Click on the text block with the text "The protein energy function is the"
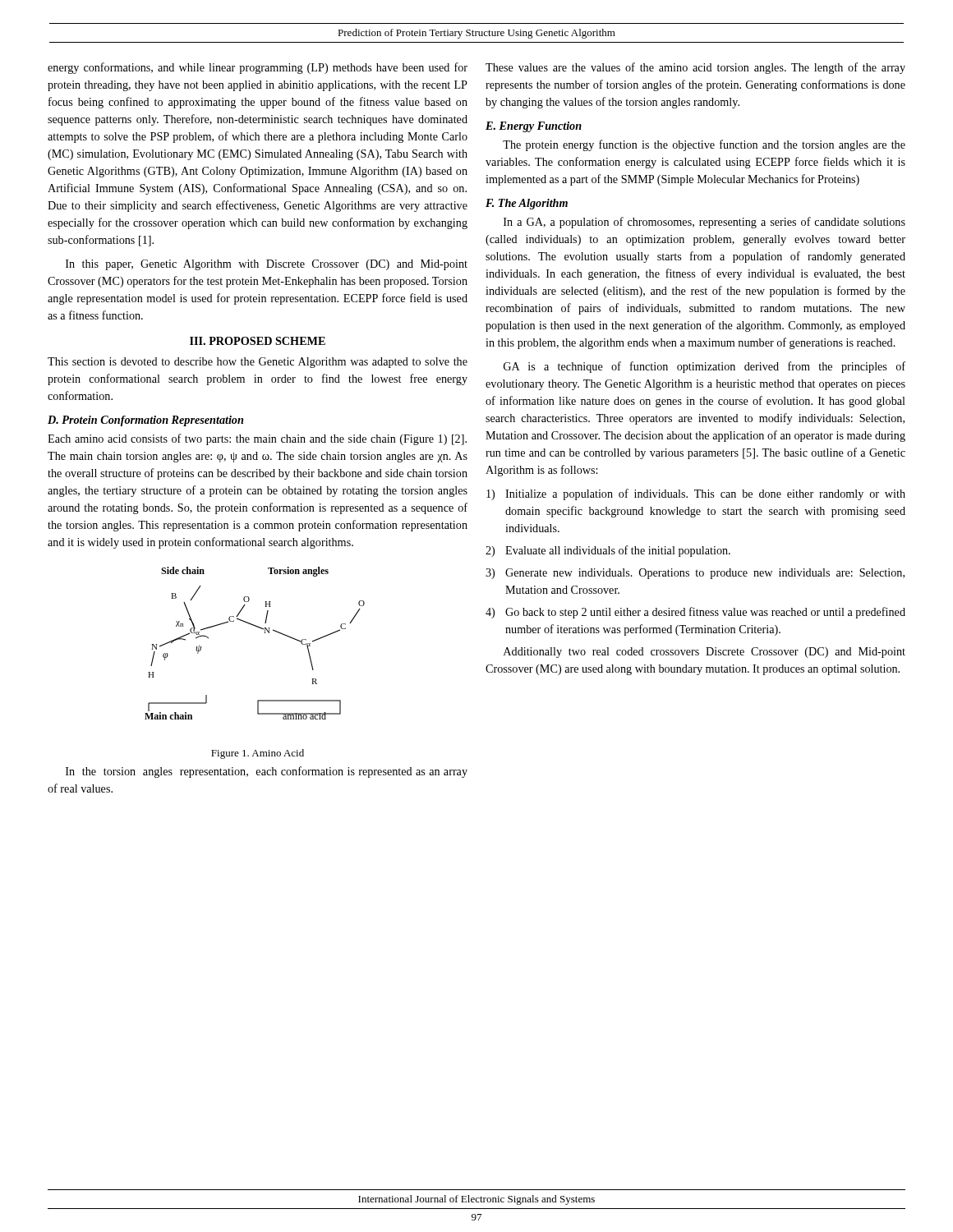953x1232 pixels. (x=695, y=162)
